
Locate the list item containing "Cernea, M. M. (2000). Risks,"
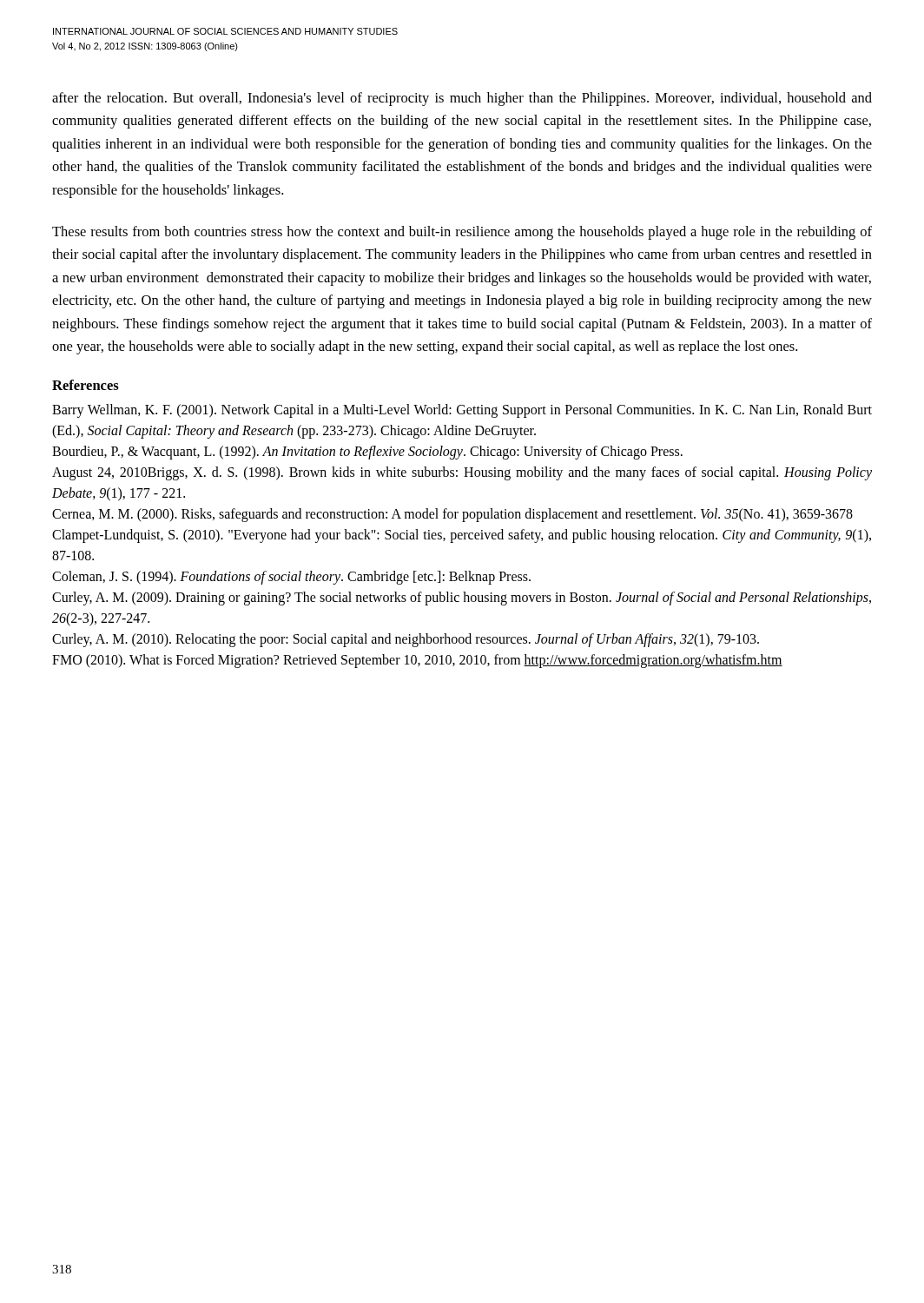click(452, 514)
